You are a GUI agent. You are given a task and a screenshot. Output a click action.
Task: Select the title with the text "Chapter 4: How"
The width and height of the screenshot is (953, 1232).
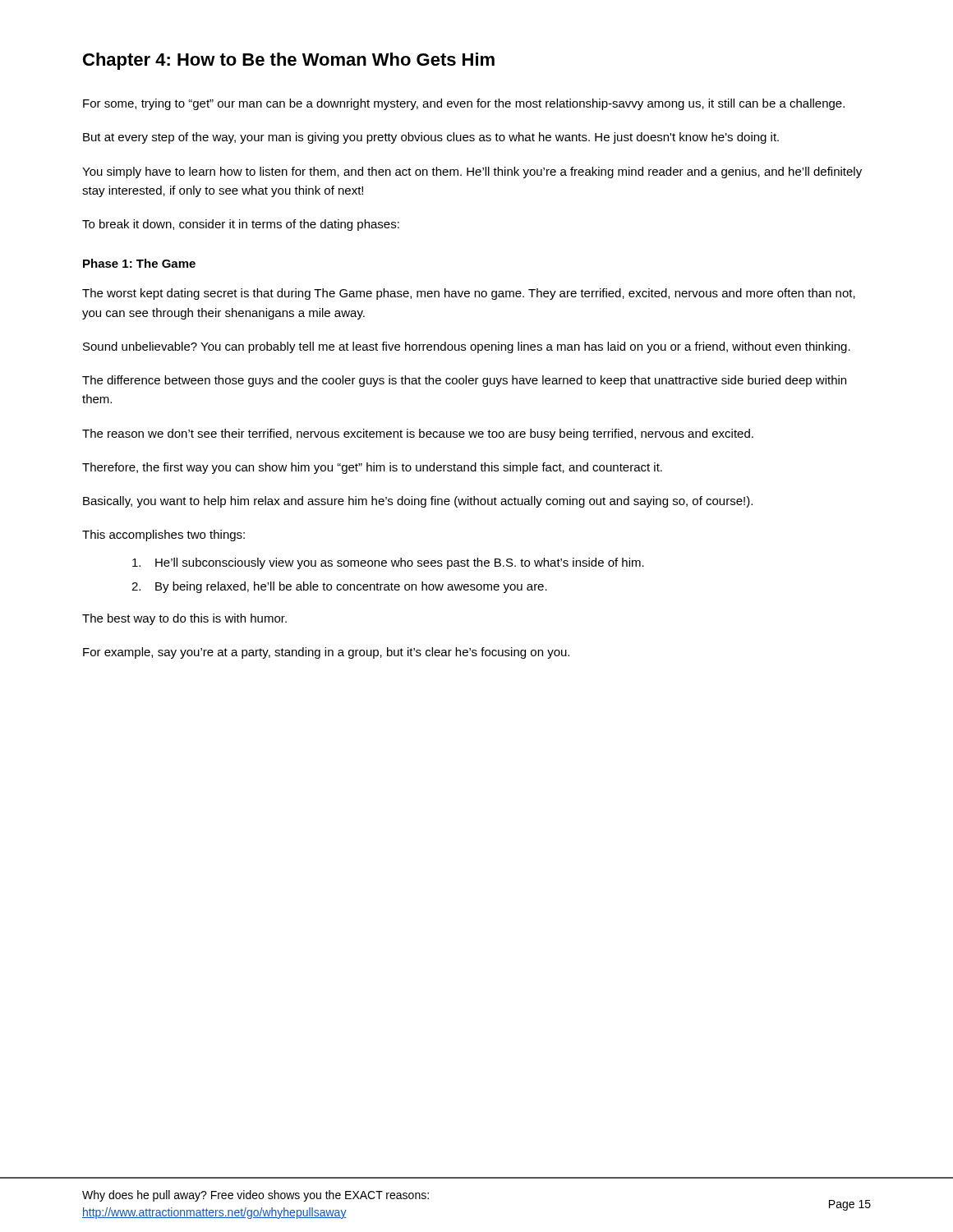(289, 60)
